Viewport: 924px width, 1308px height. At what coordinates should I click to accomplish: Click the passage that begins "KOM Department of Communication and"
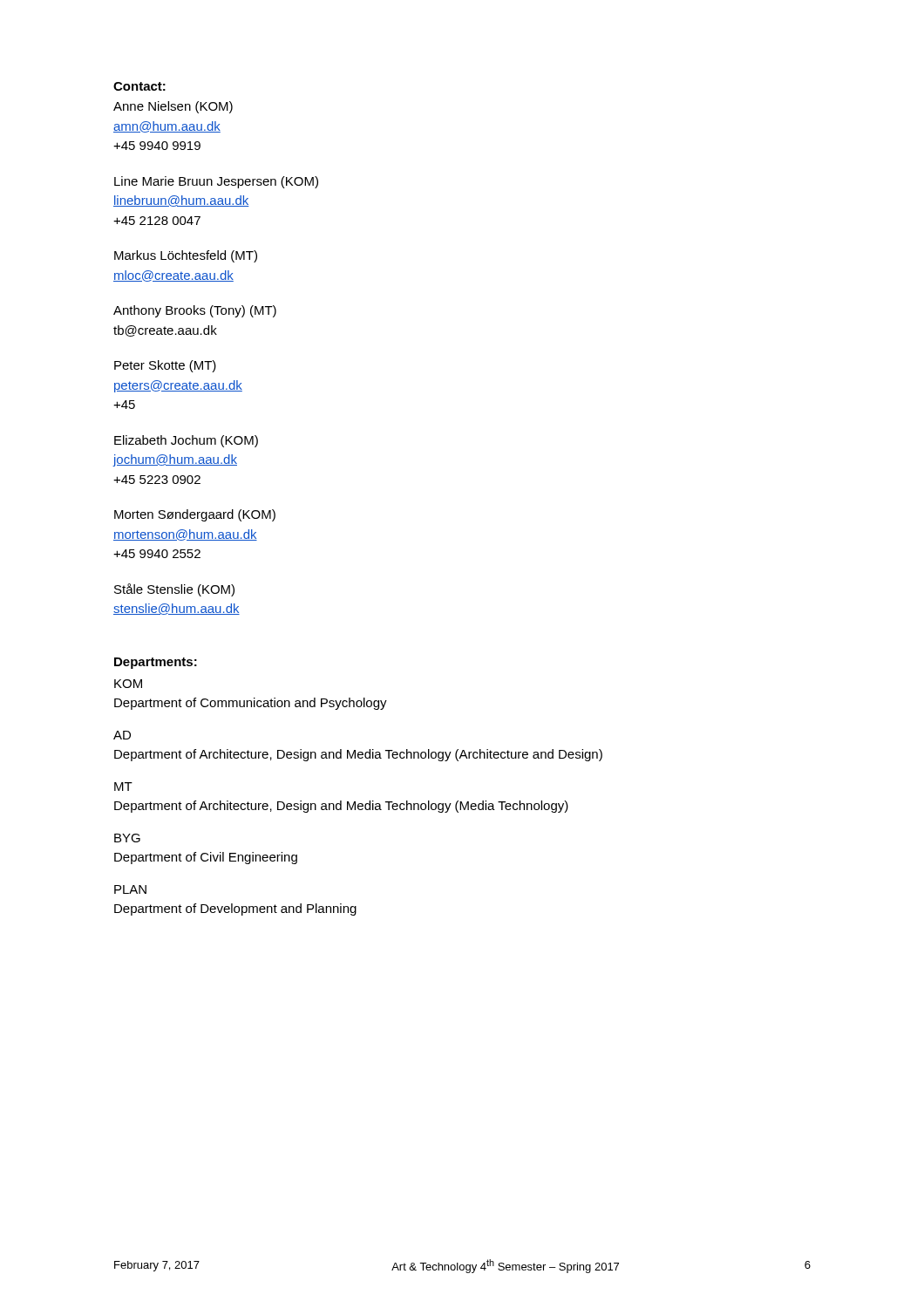[x=250, y=693]
